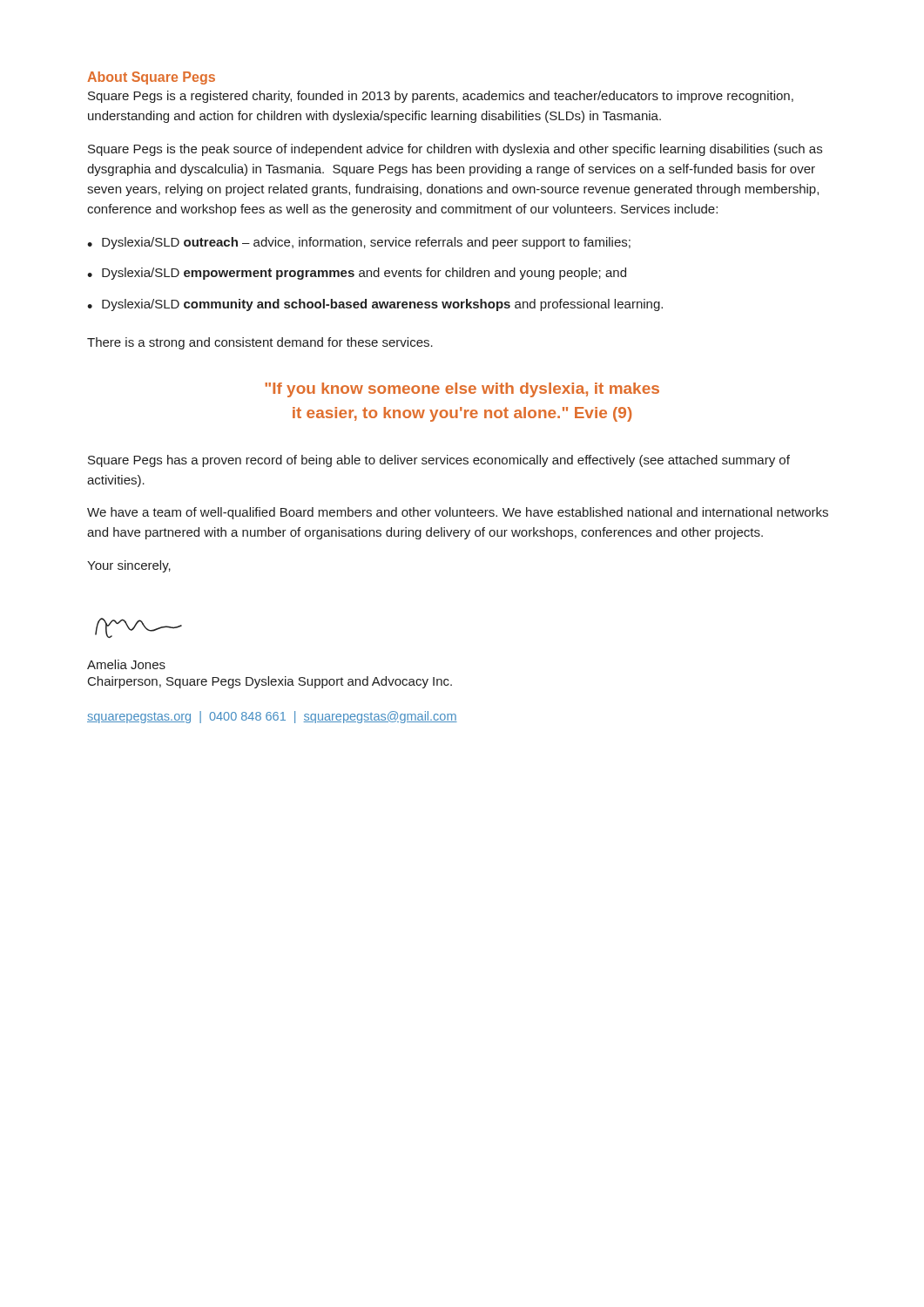
Task: Find "About Square Pegs" on this page
Action: coord(151,77)
